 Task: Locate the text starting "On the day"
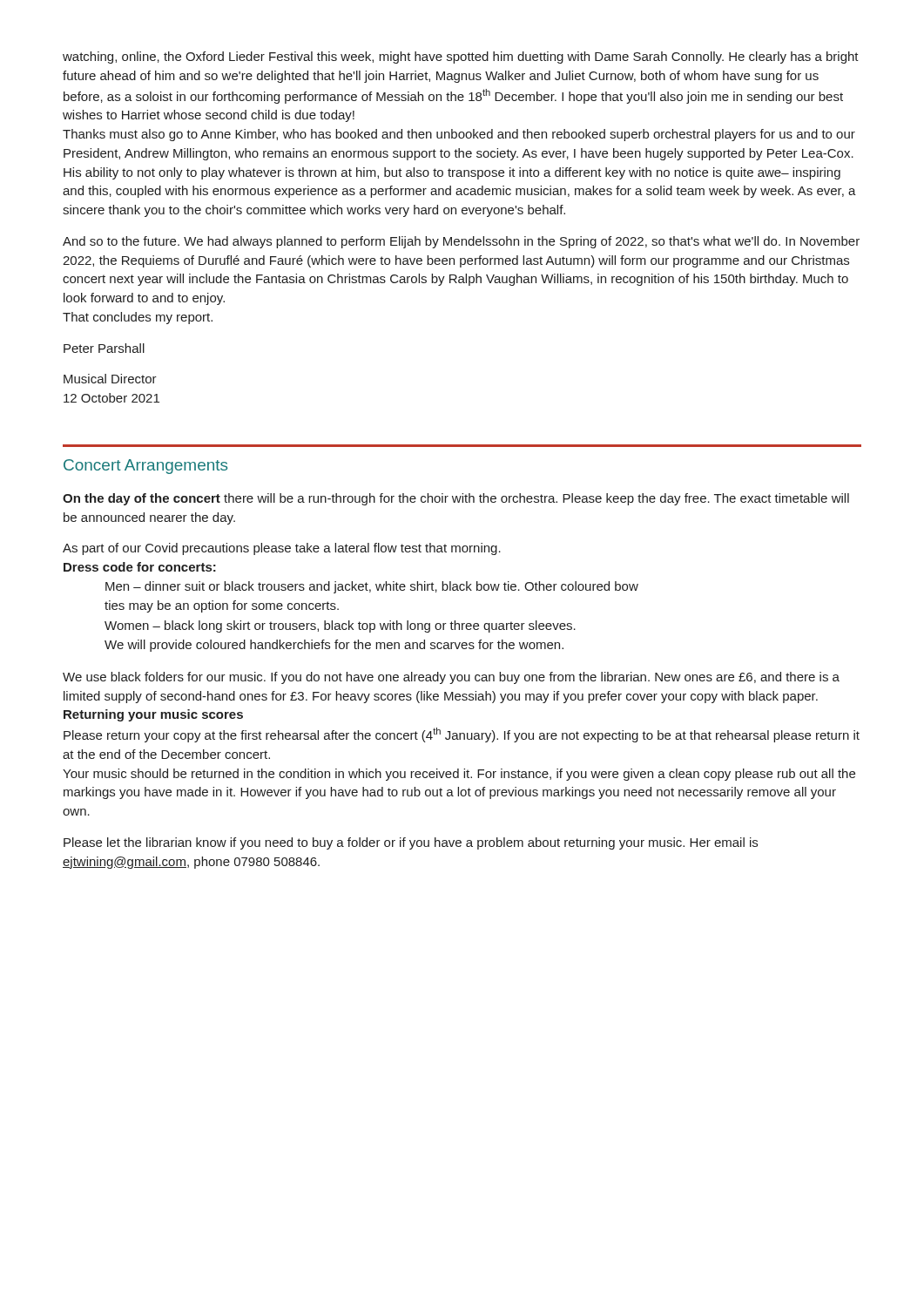[x=456, y=507]
